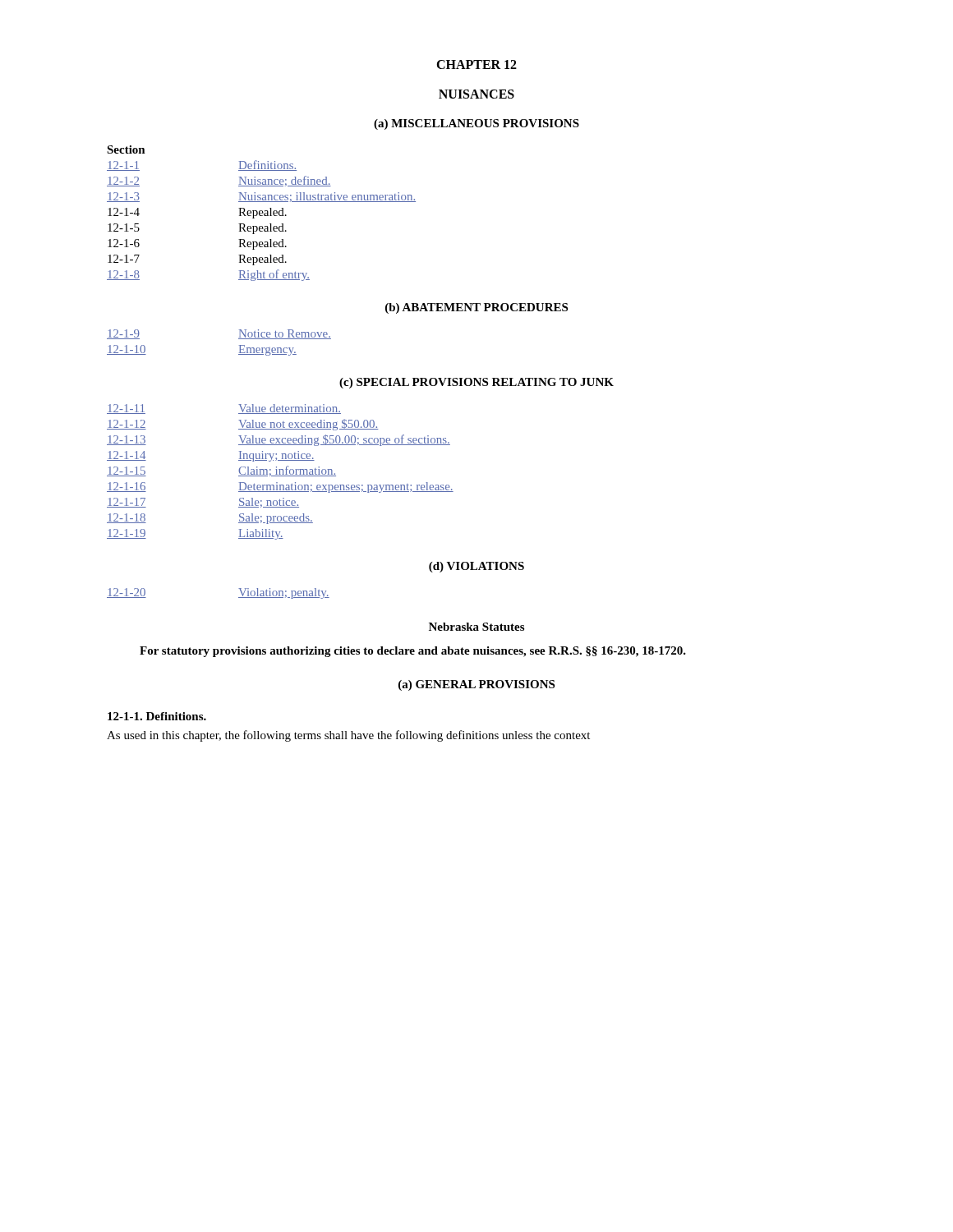
Task: Click where it says "(d) VIOLATIONS"
Action: coord(476,566)
